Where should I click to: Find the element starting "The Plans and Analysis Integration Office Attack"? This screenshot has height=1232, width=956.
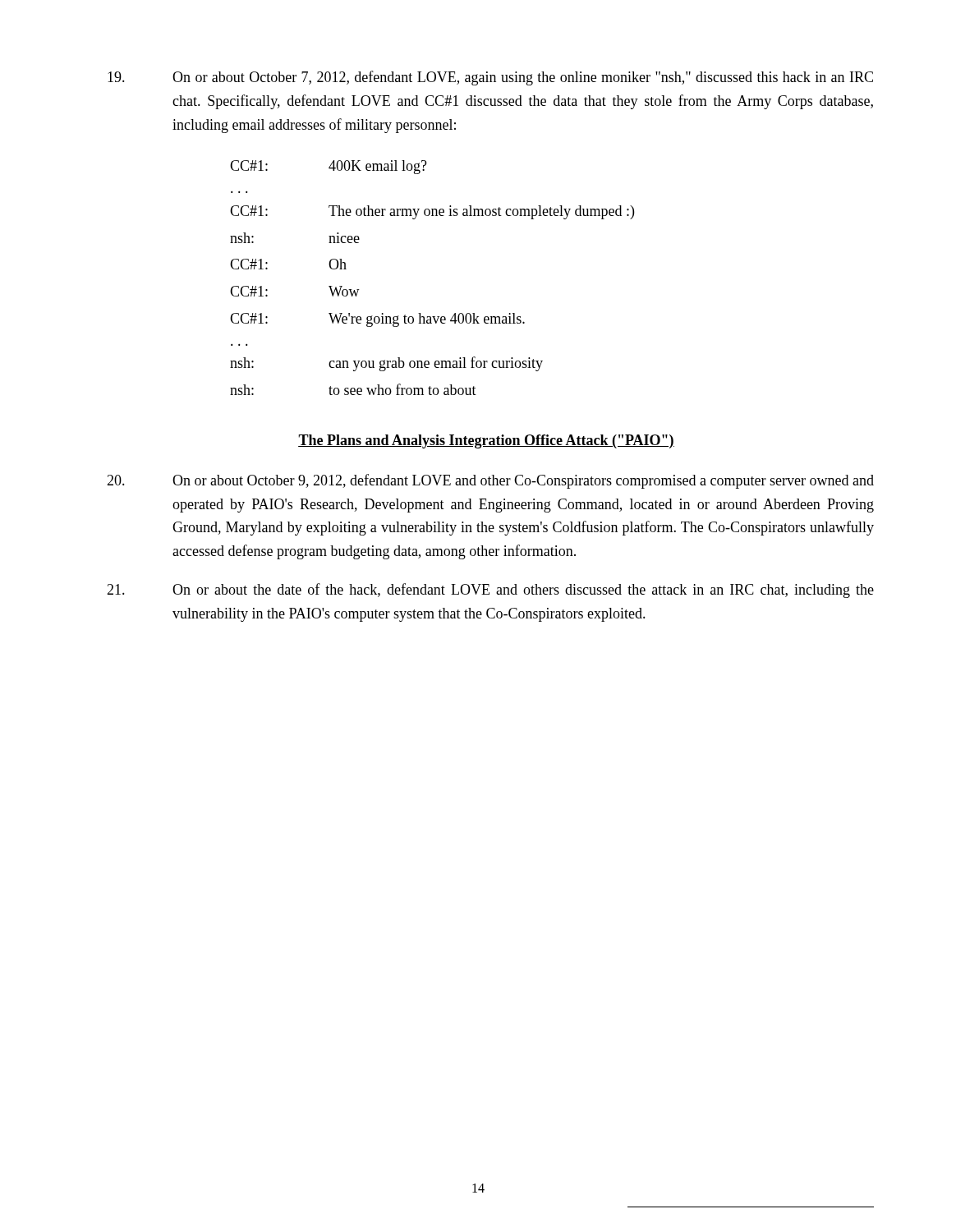point(486,440)
